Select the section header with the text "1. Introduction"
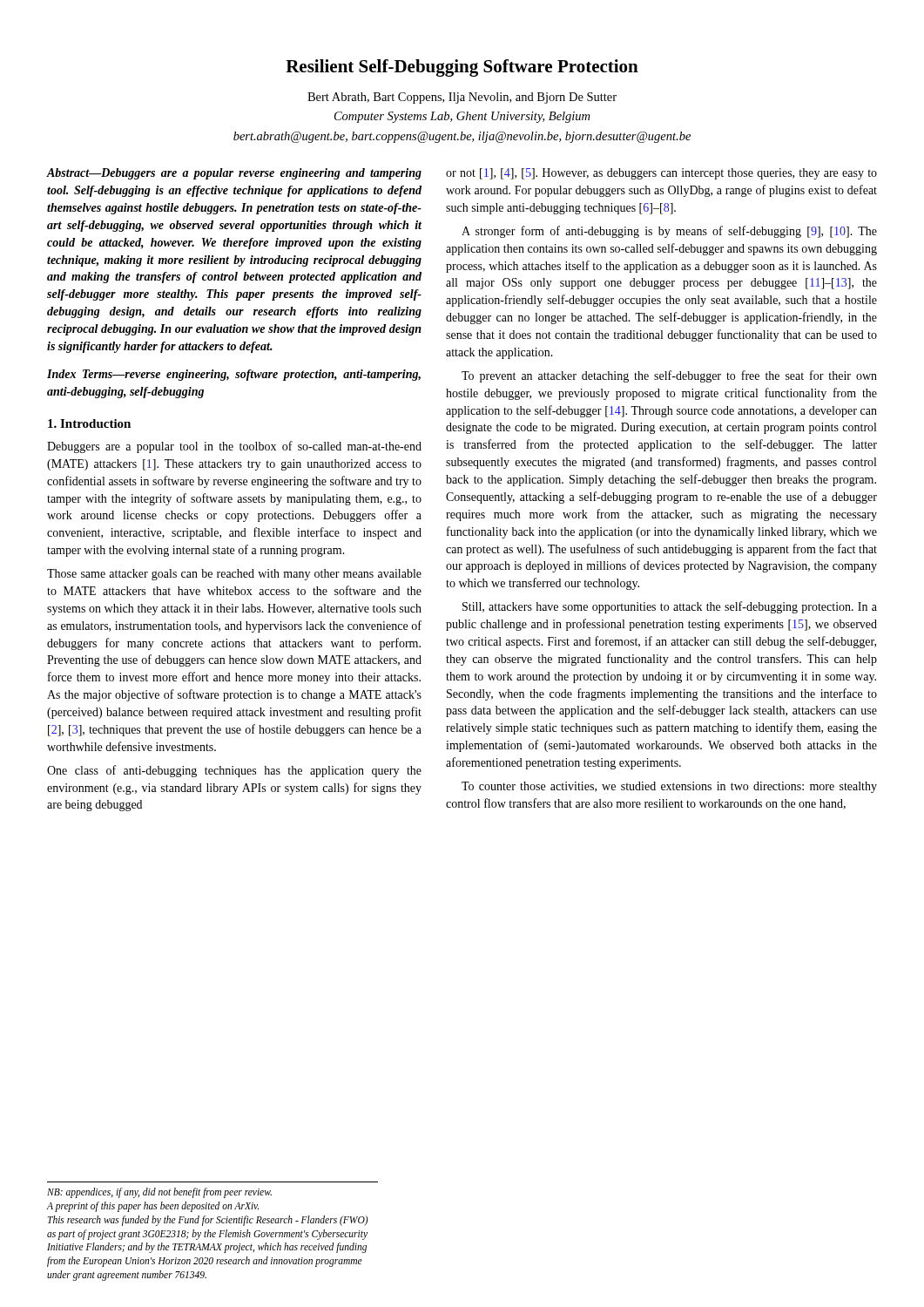The width and height of the screenshot is (924, 1307). point(89,423)
